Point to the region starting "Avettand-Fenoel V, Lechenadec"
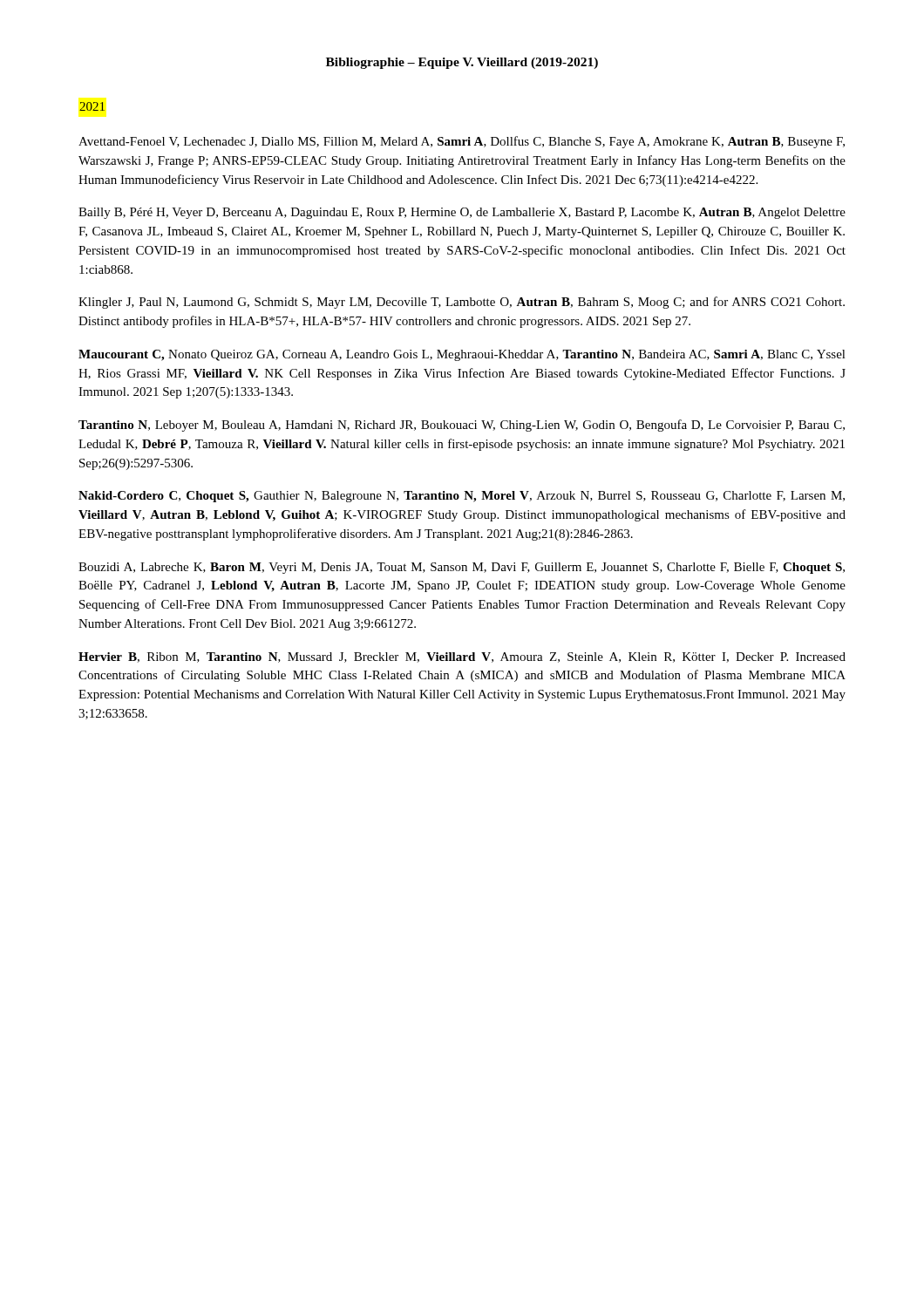Image resolution: width=924 pixels, height=1308 pixels. (x=462, y=160)
